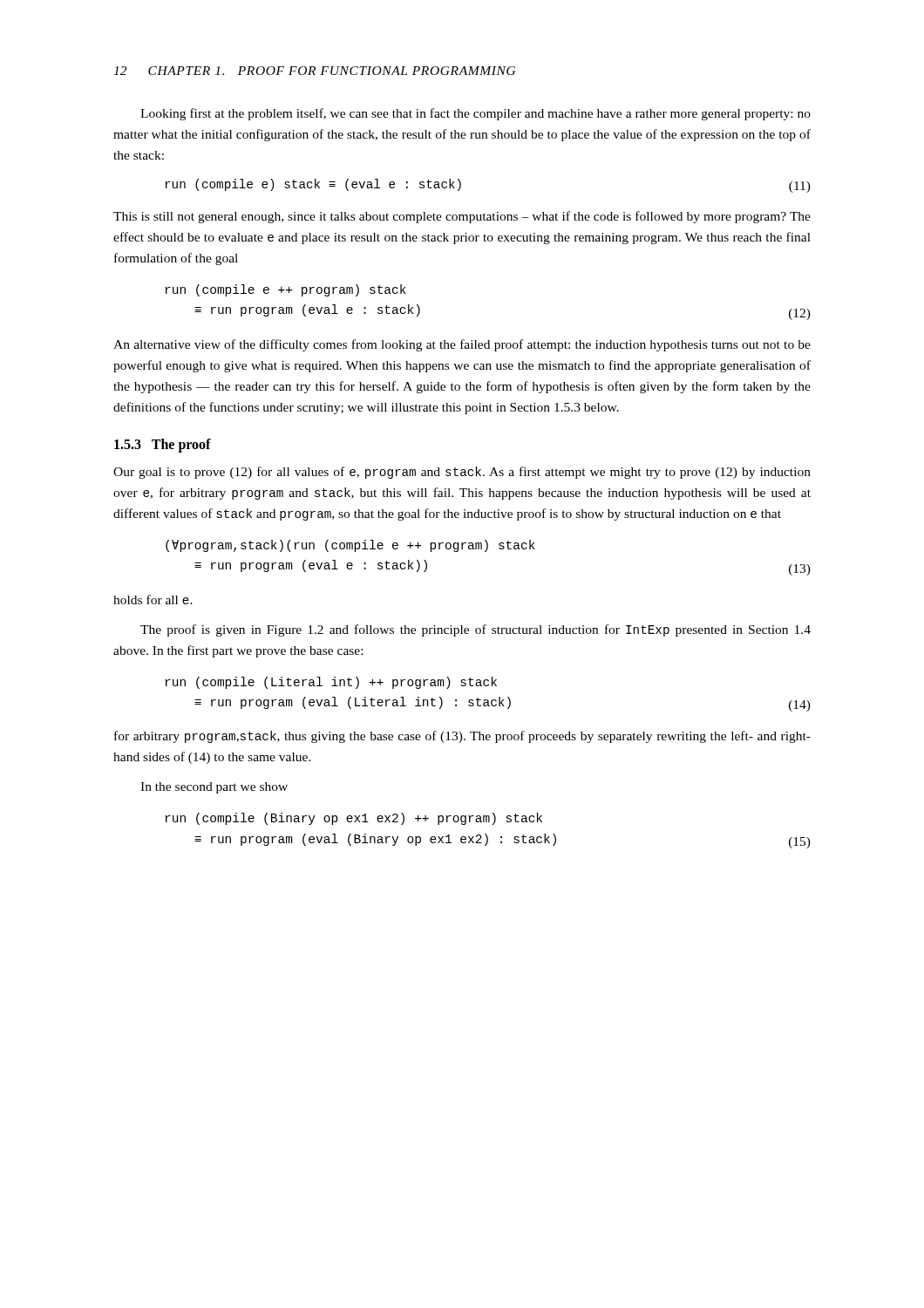Navigate to the text block starting "run (compile e ++"
924x1308 pixels.
[286, 290]
